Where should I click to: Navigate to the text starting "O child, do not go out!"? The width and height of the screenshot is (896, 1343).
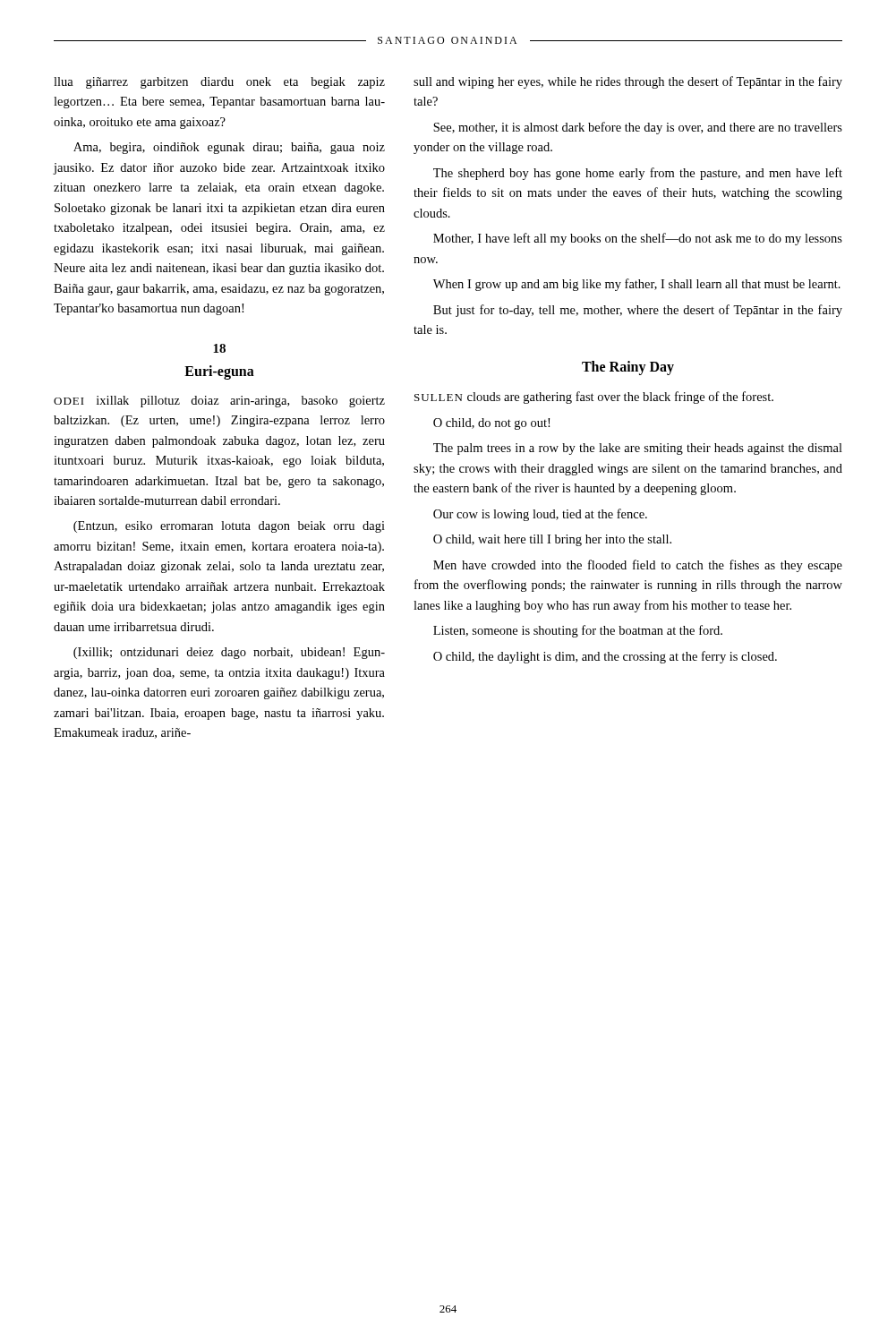click(x=491, y=424)
